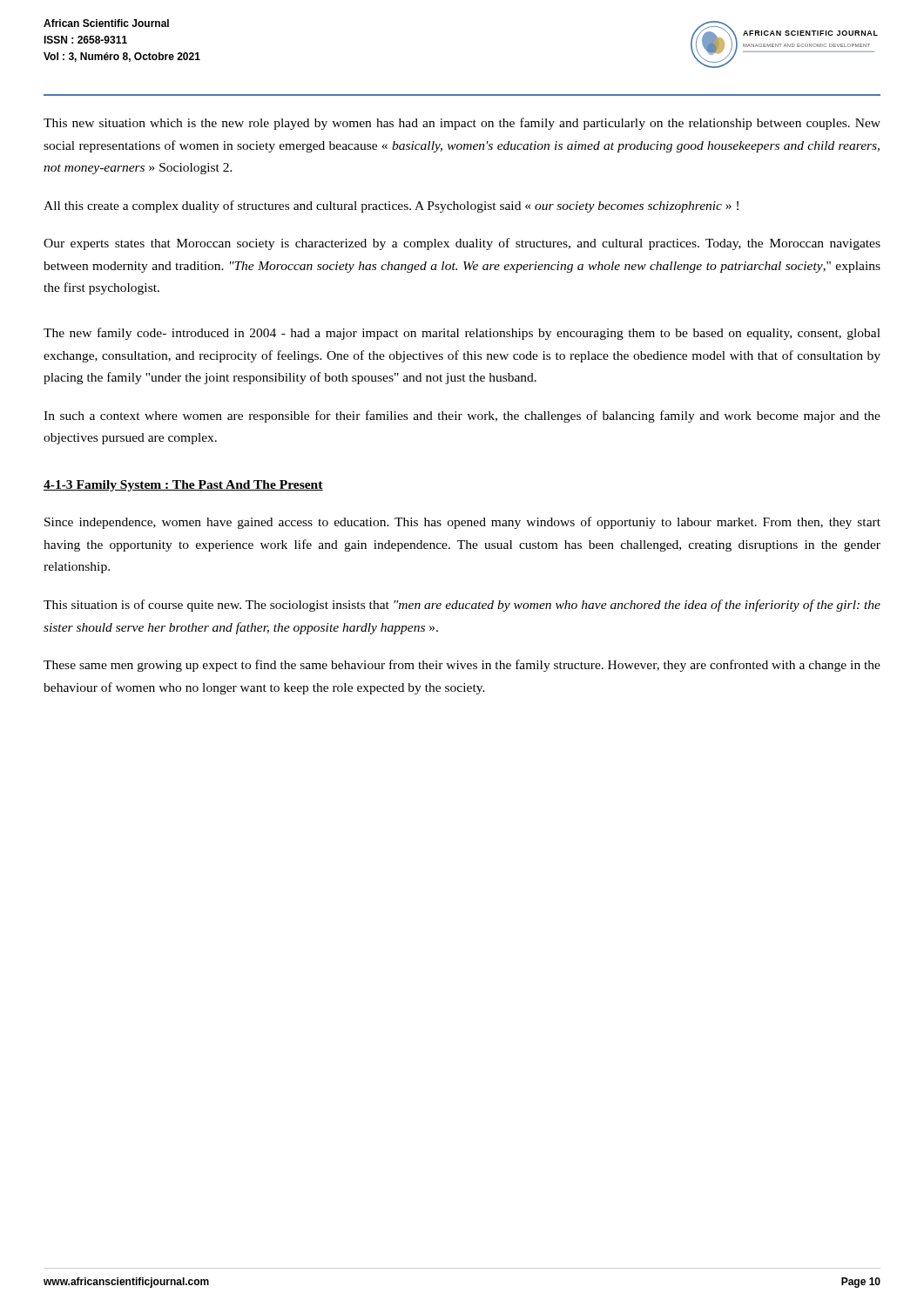
Task: Click on the text block with the text "In such a context where women are"
Action: 462,426
